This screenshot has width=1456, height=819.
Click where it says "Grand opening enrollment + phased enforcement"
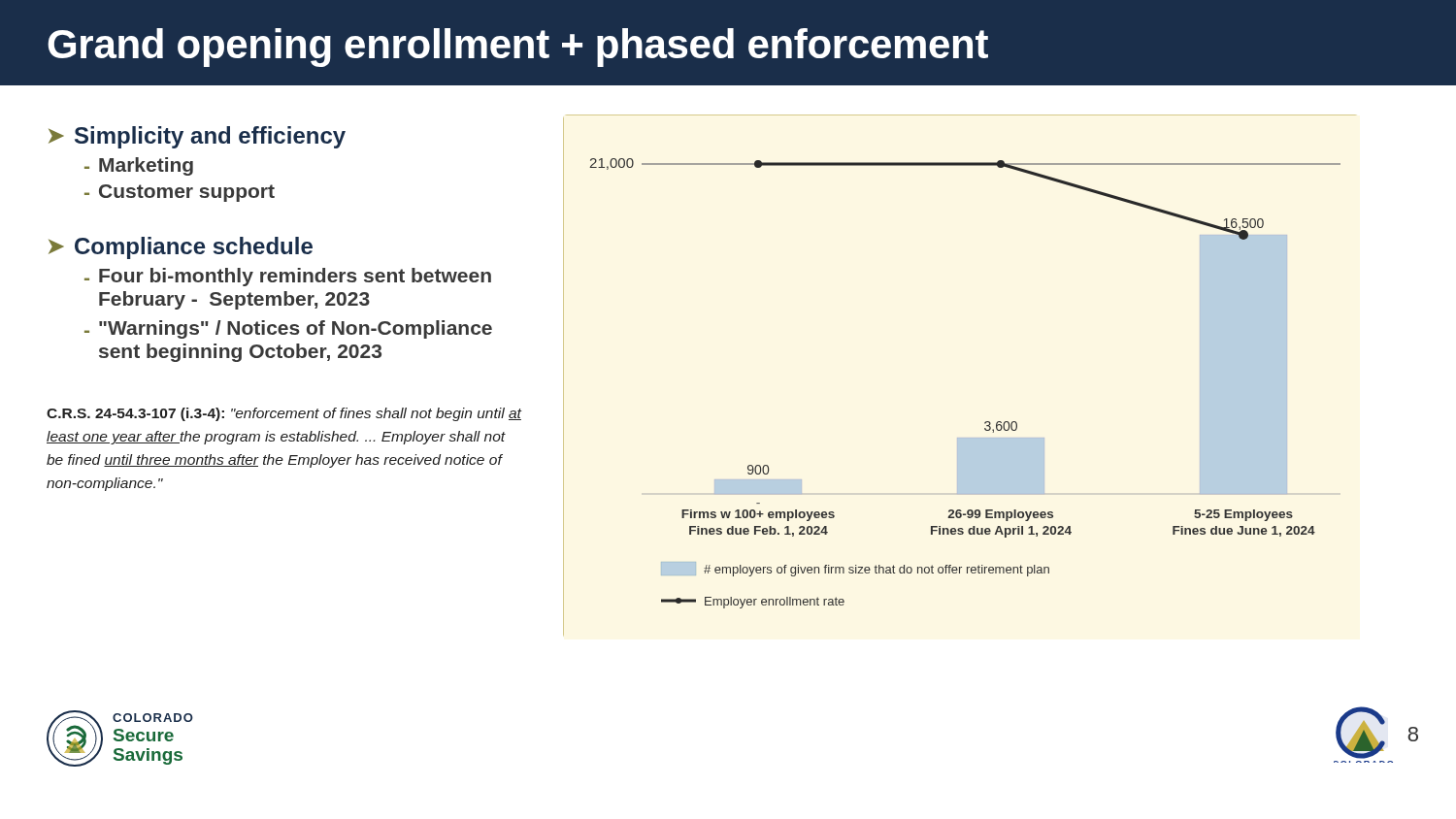(x=517, y=44)
